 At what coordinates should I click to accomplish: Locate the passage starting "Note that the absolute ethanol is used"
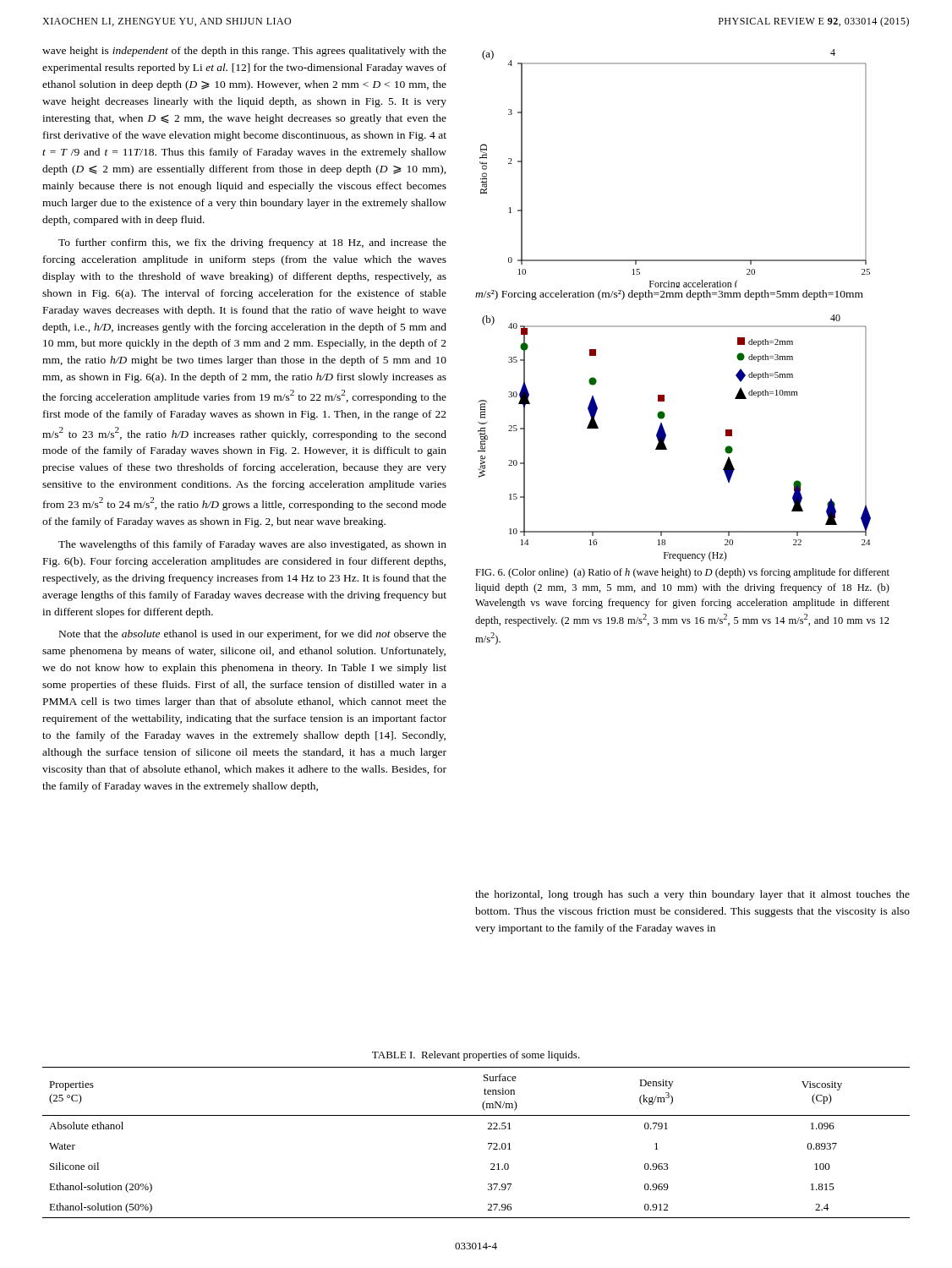[244, 710]
